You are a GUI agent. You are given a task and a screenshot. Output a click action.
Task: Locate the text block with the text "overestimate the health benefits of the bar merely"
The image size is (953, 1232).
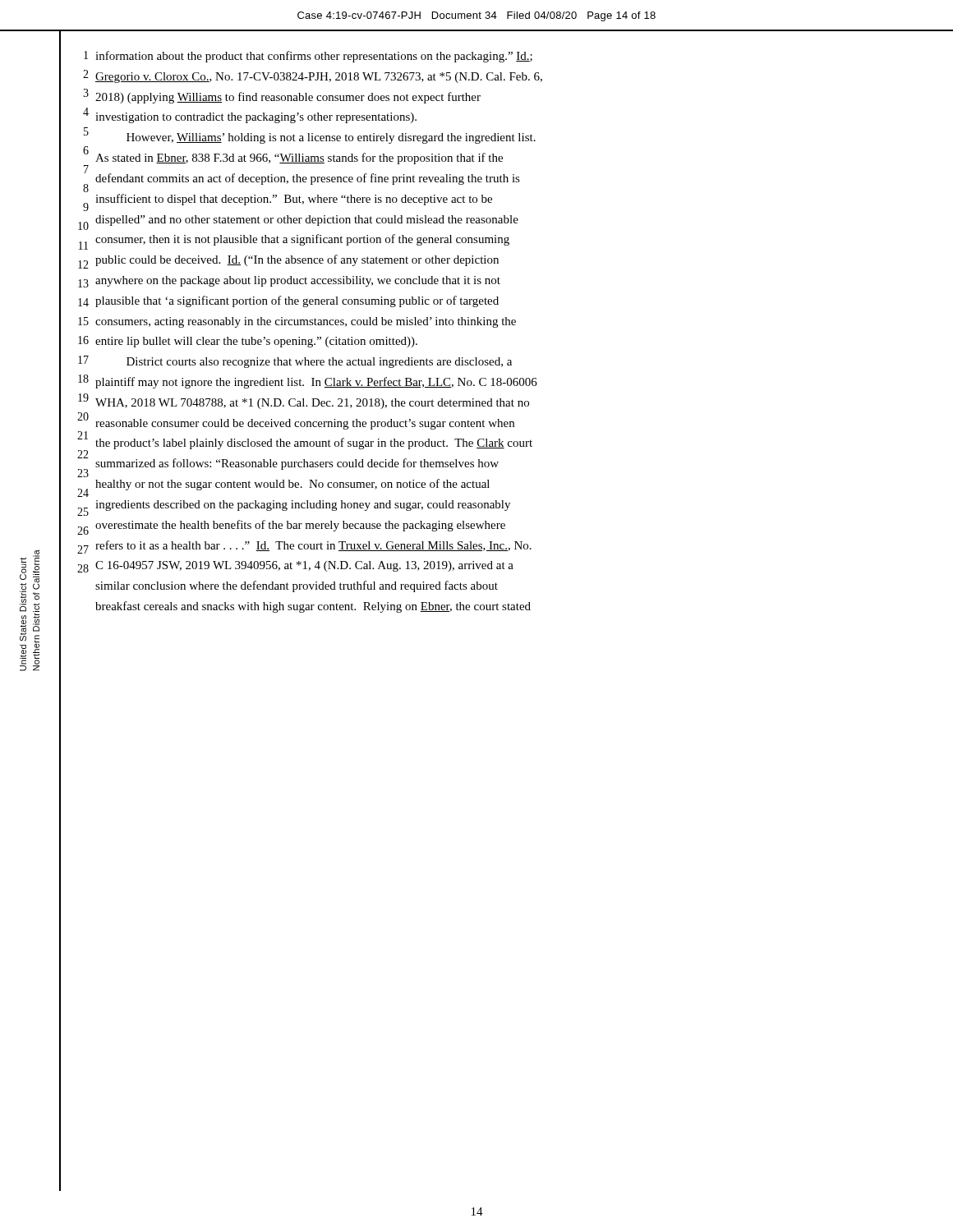tap(300, 525)
